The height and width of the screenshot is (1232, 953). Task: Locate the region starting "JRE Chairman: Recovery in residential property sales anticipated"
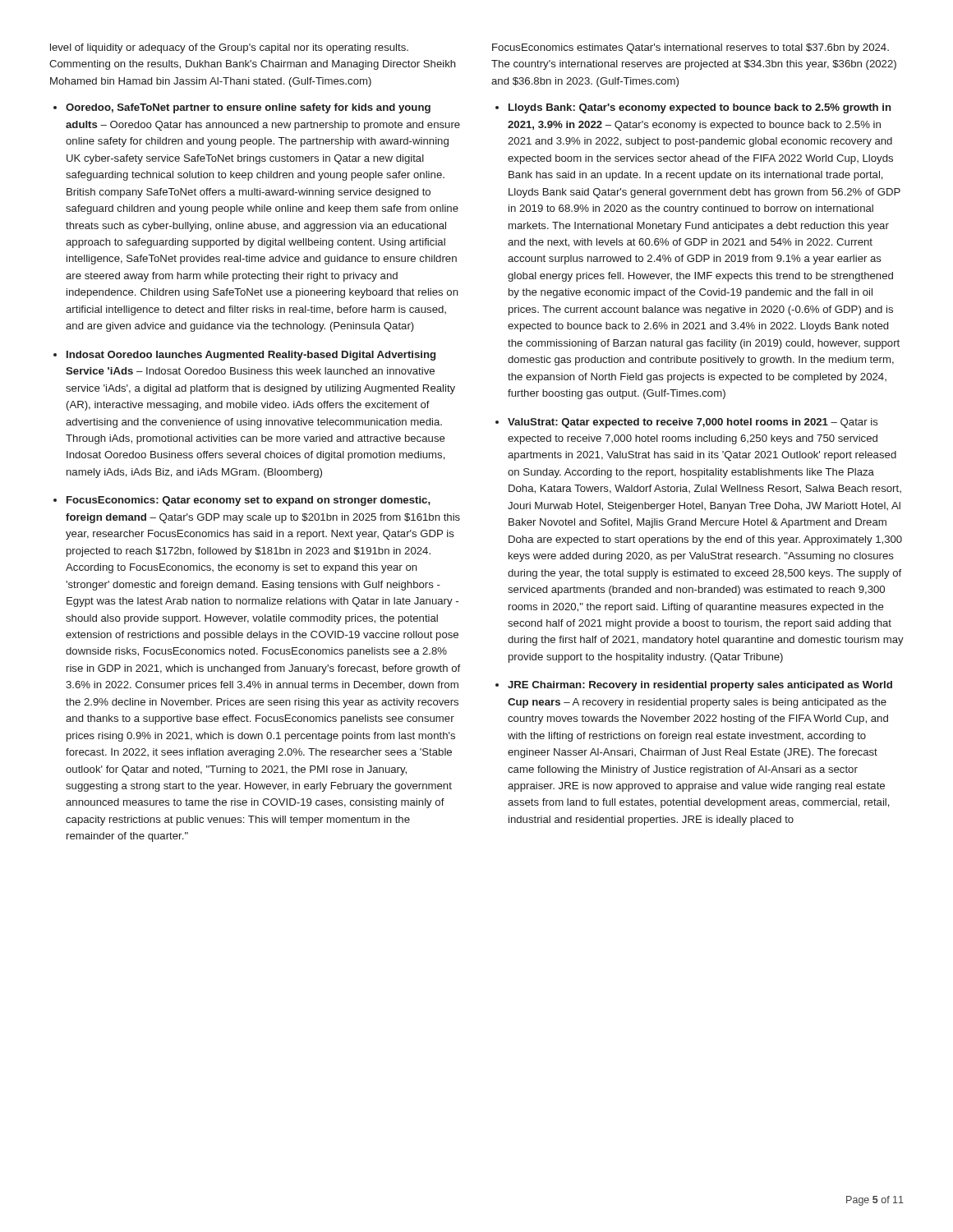tap(700, 752)
